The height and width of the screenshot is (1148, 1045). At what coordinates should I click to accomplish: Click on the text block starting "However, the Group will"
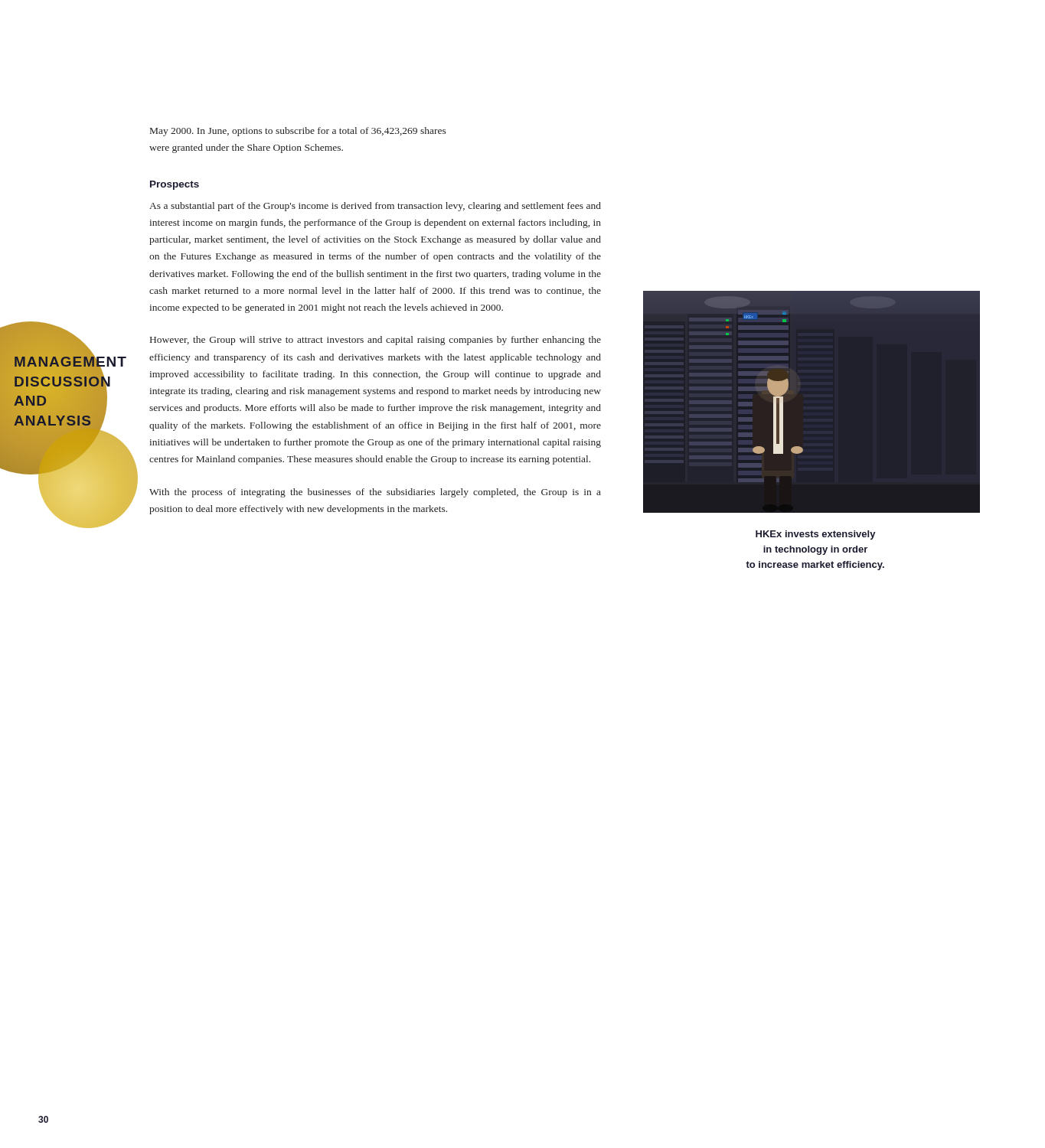[x=375, y=399]
